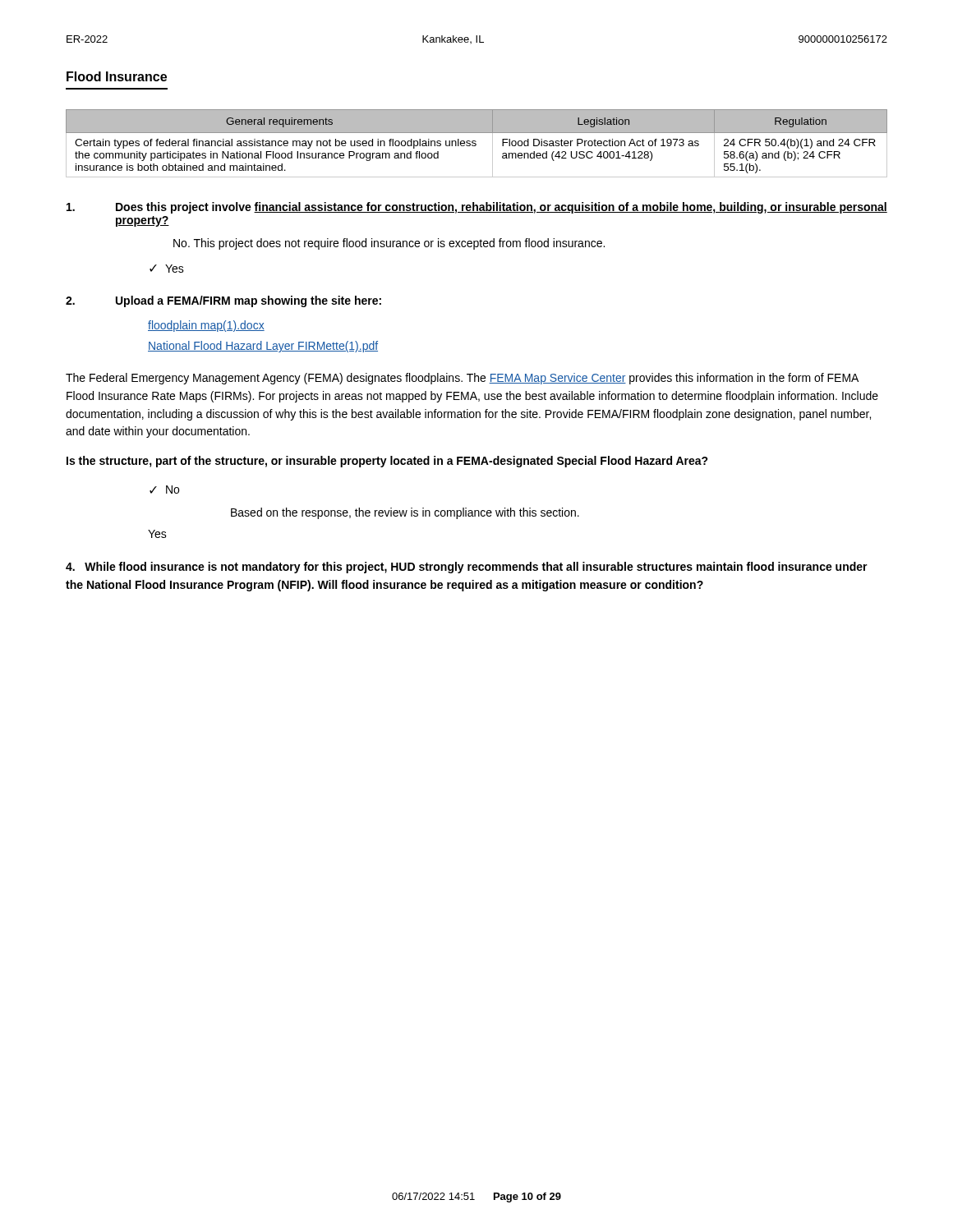Find the list item that says "✓ No"
The height and width of the screenshot is (1232, 953).
164,490
